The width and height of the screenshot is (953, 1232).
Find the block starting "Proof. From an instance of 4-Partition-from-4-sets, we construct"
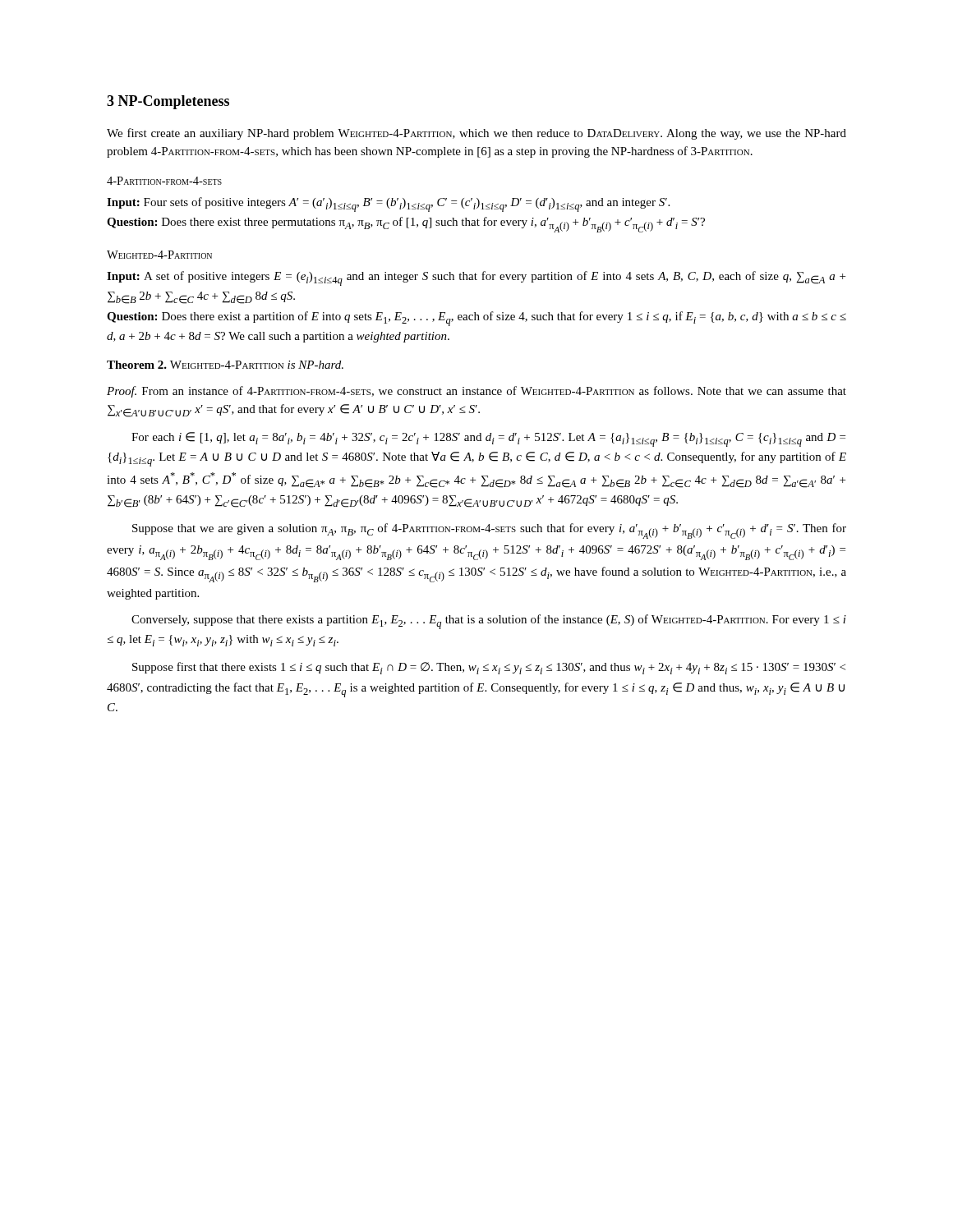[x=476, y=402]
